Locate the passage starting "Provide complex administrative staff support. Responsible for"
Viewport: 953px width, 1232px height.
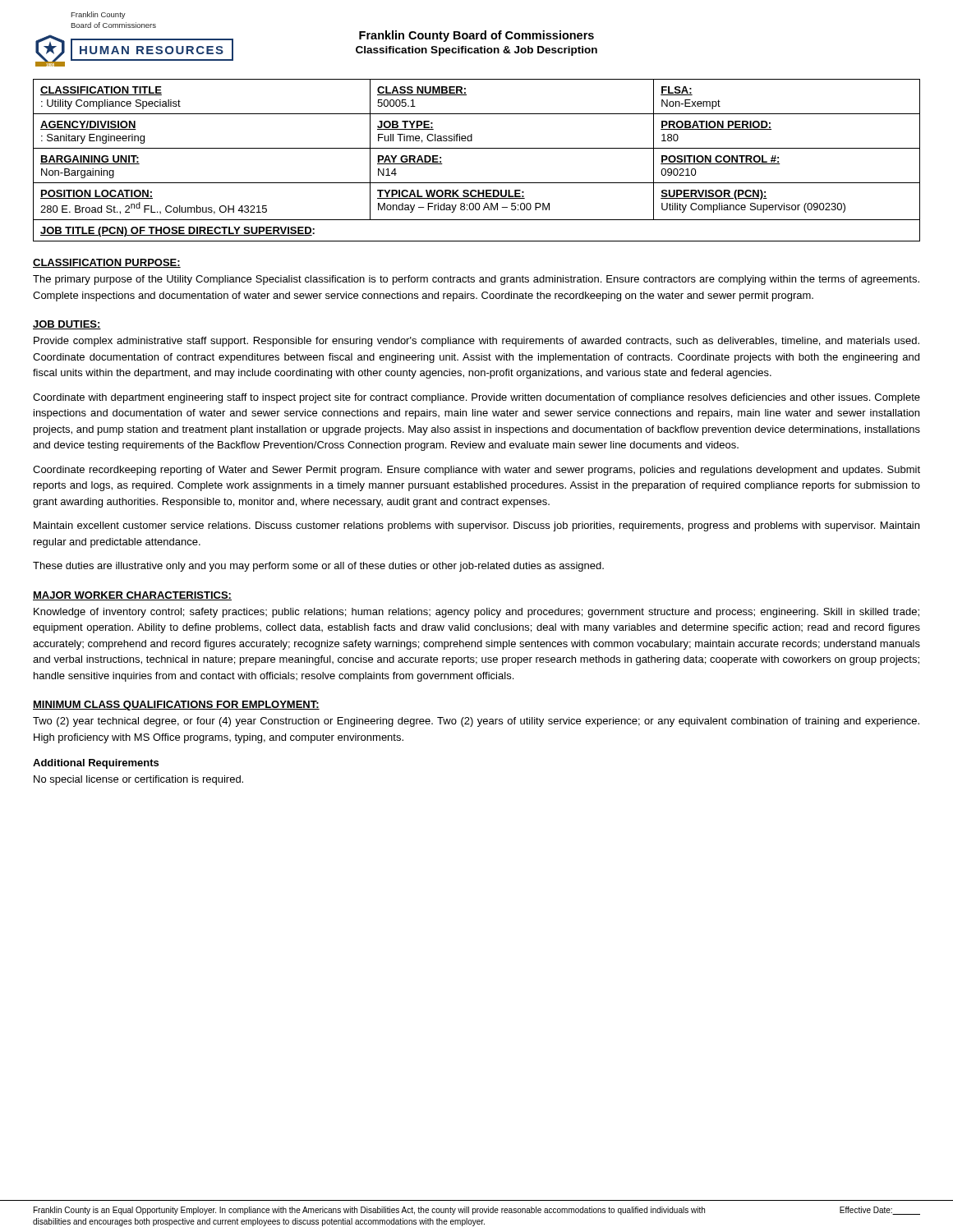[x=476, y=357]
